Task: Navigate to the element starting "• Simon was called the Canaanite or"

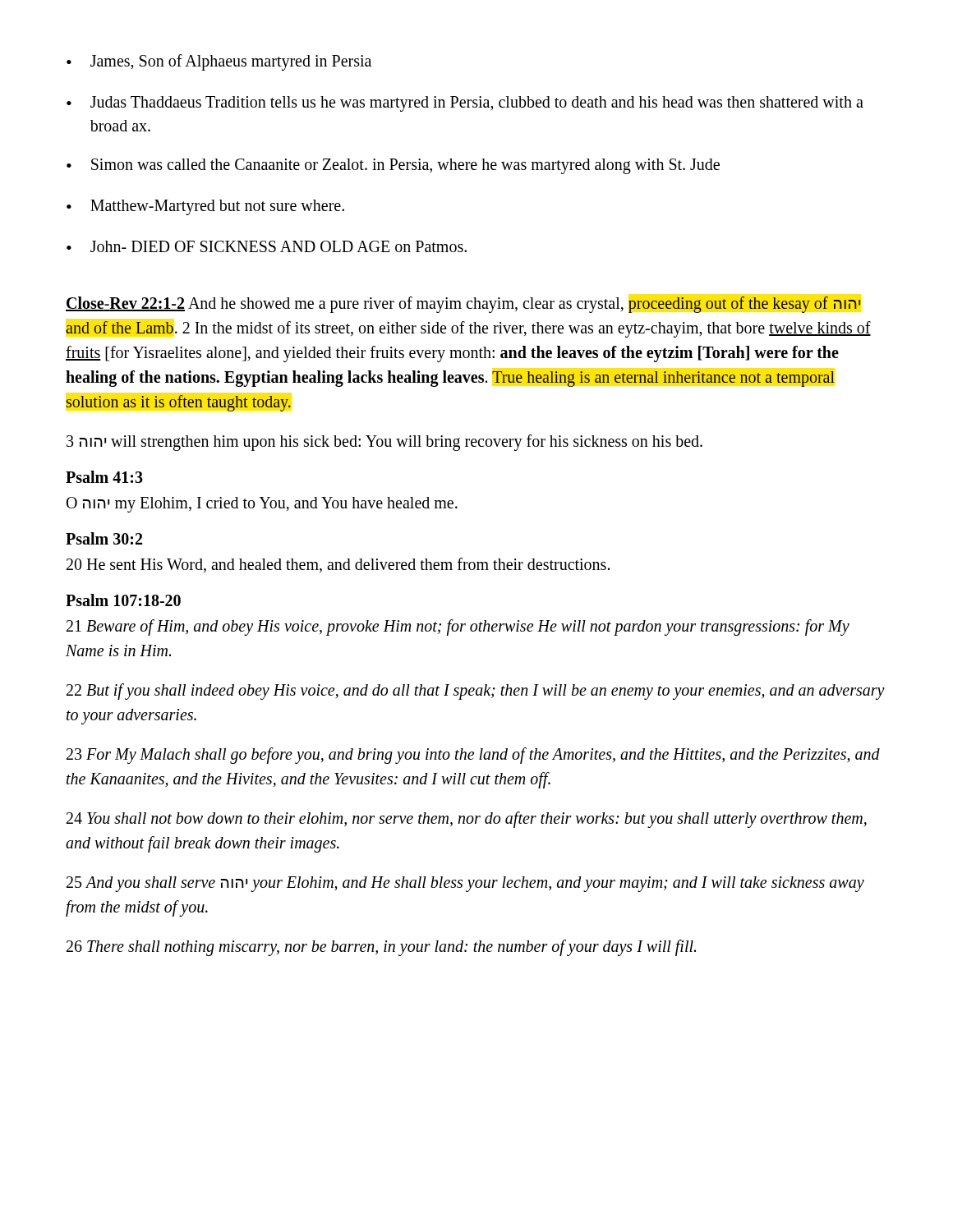Action: 476,166
